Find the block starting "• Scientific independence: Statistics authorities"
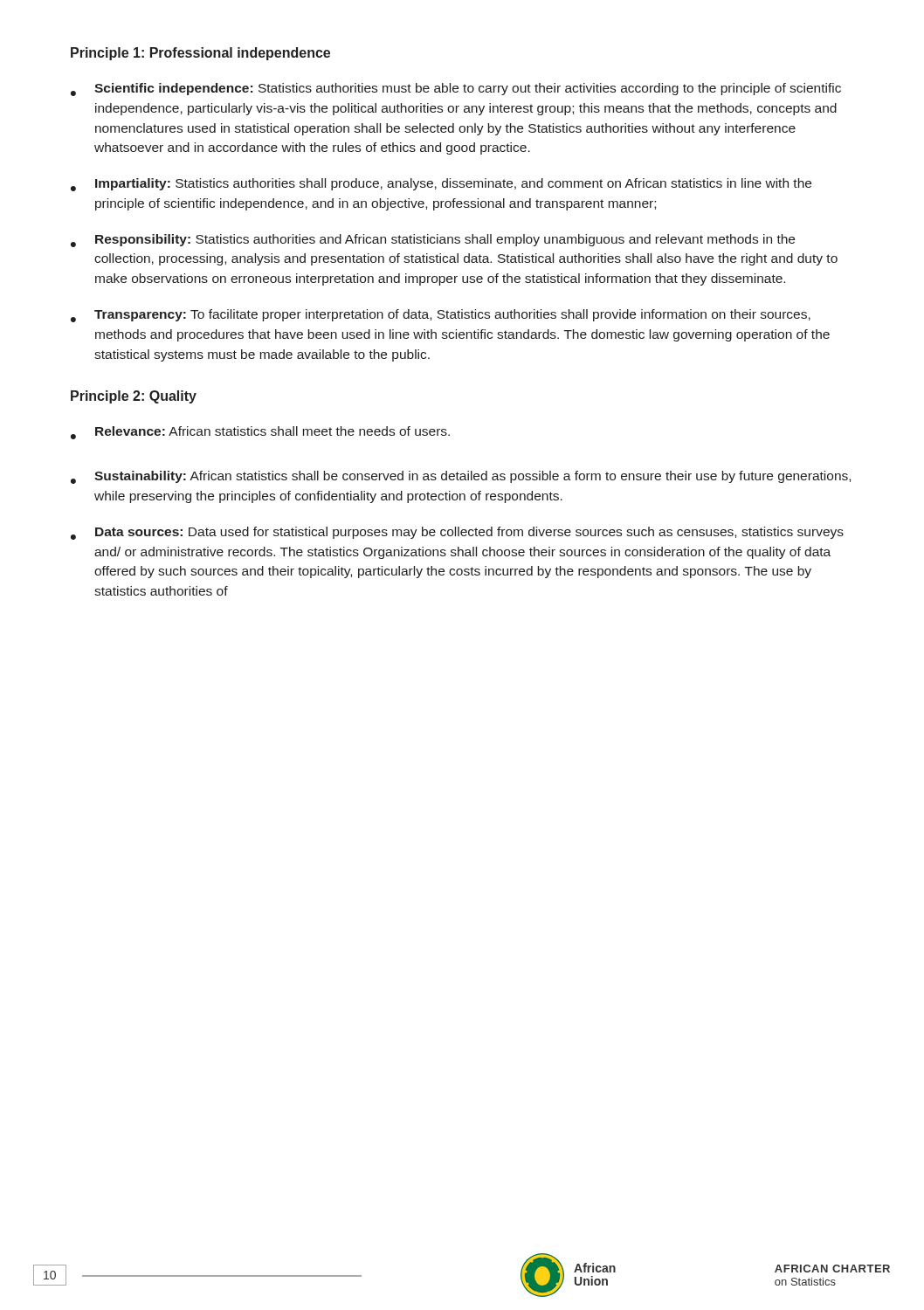The width and height of the screenshot is (924, 1310). click(462, 118)
